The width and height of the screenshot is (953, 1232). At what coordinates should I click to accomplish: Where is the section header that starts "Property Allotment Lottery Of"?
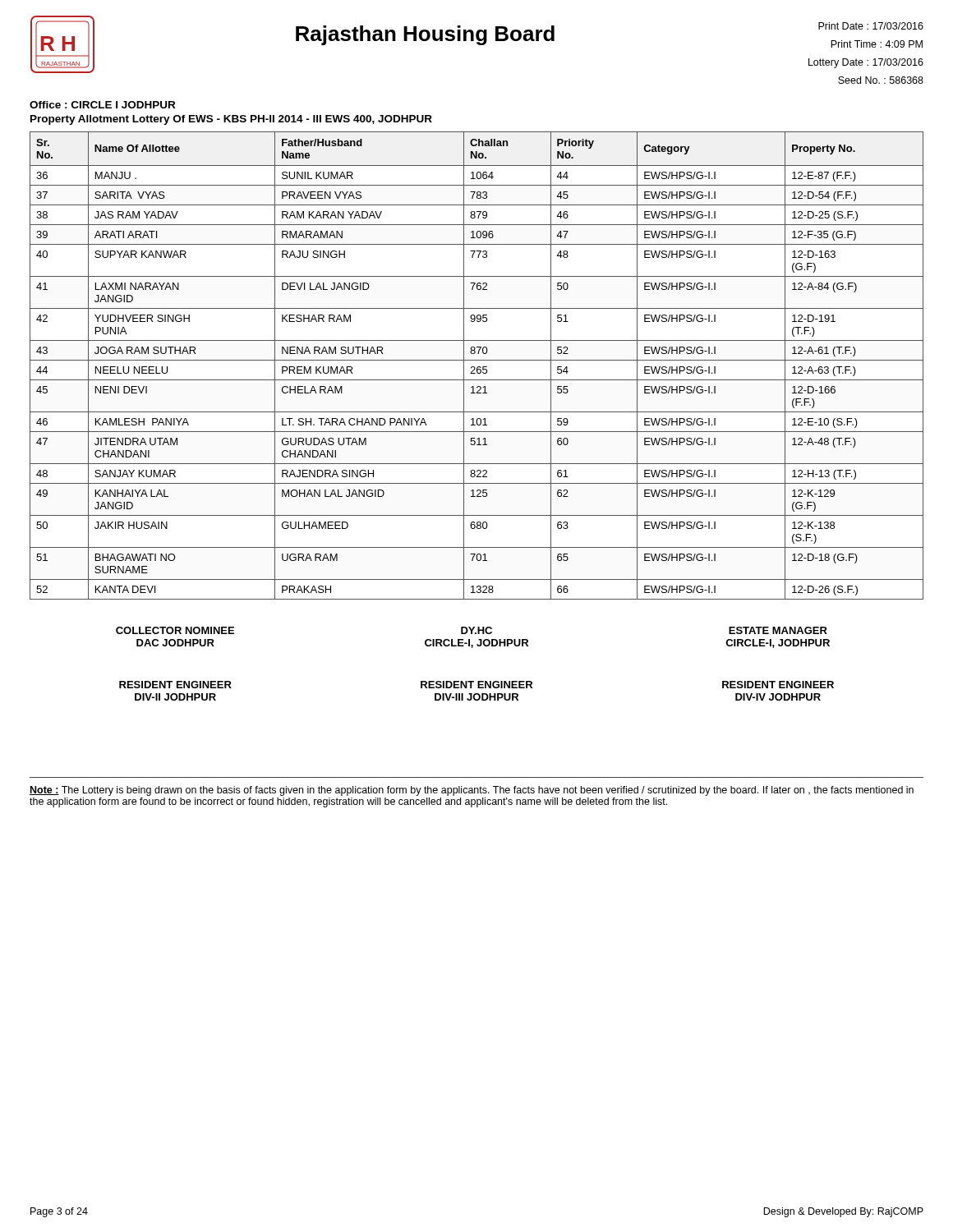tap(231, 118)
